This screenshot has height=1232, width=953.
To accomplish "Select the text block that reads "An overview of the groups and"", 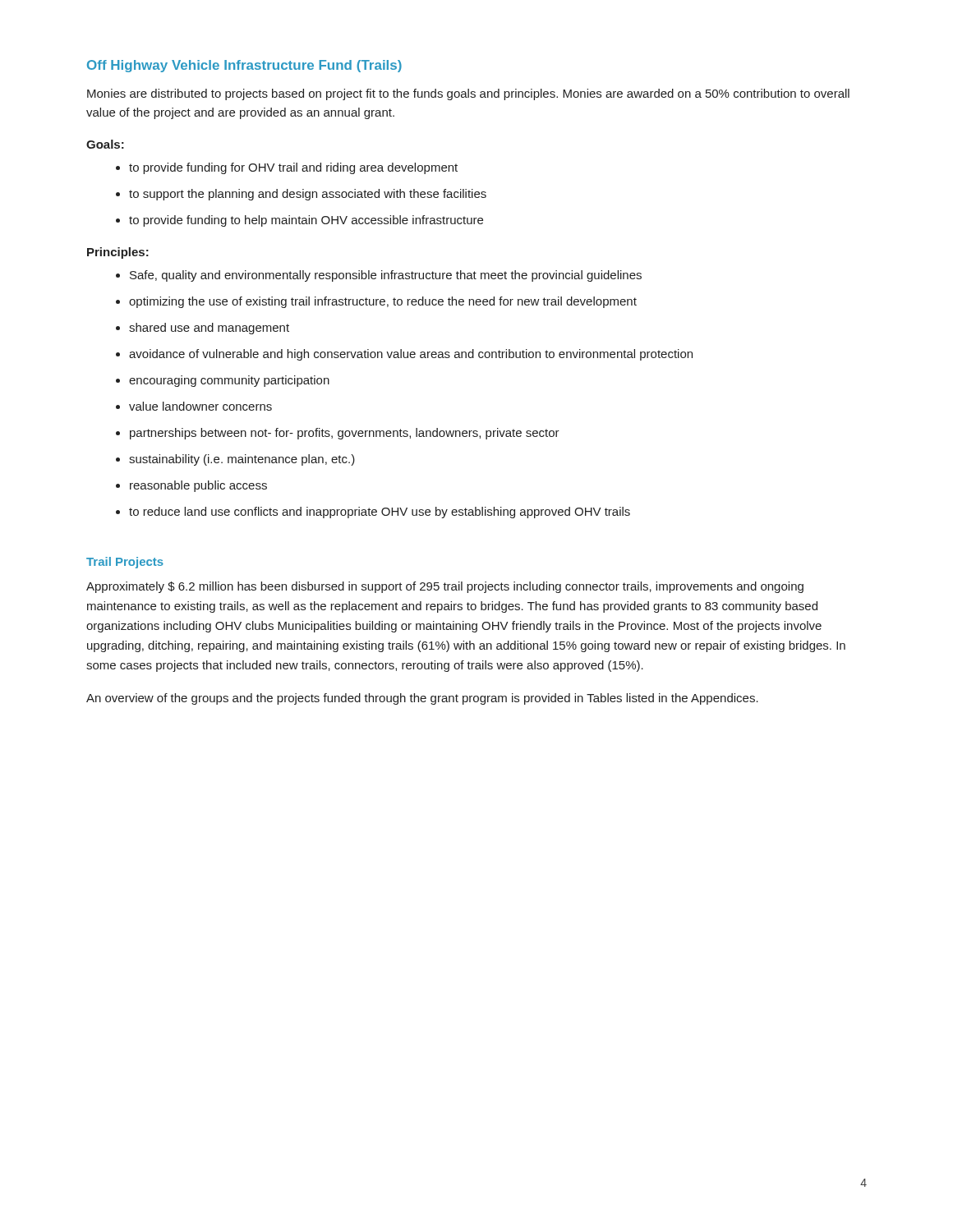I will (423, 697).
